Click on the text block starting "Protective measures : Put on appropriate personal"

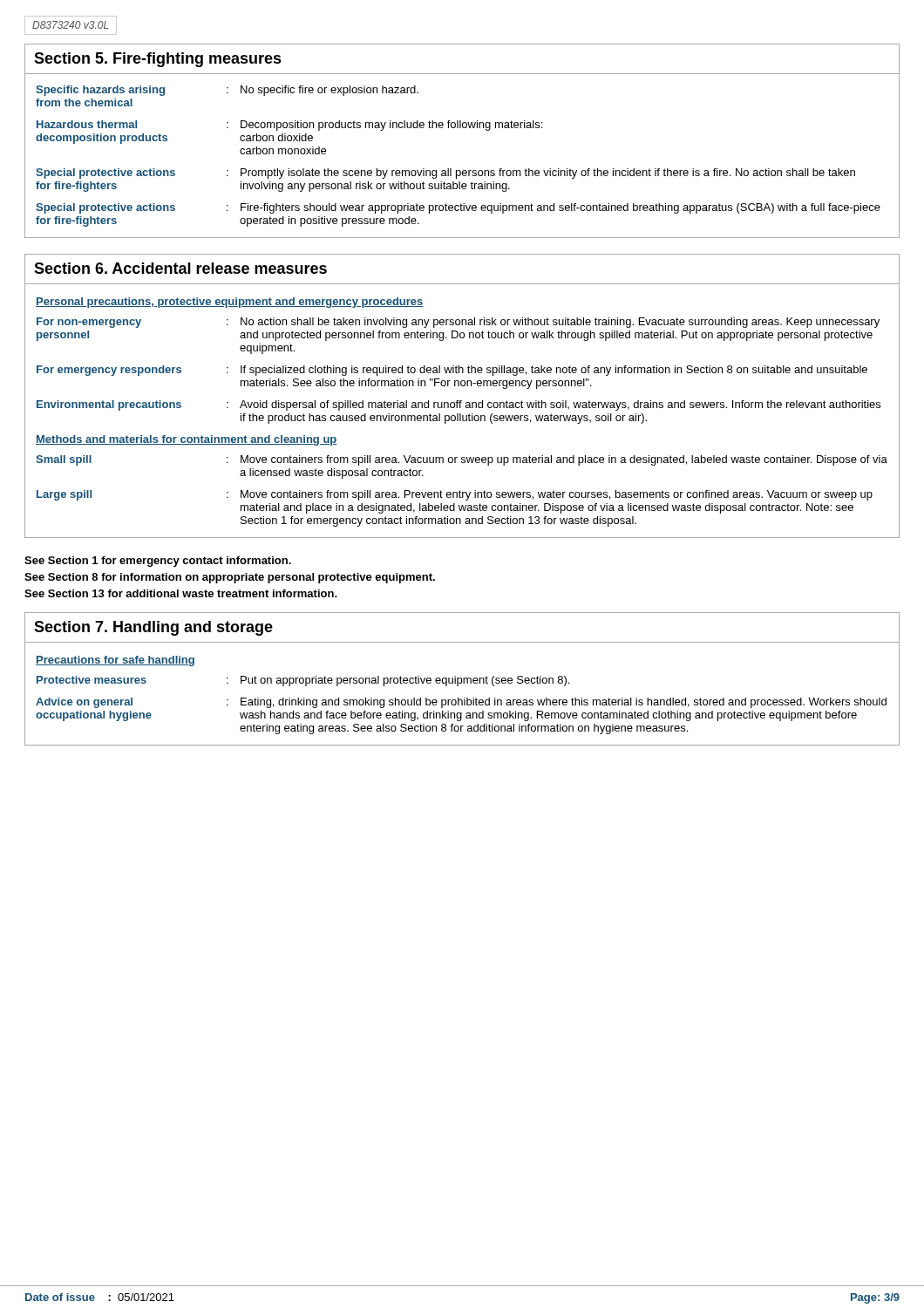coord(462,680)
